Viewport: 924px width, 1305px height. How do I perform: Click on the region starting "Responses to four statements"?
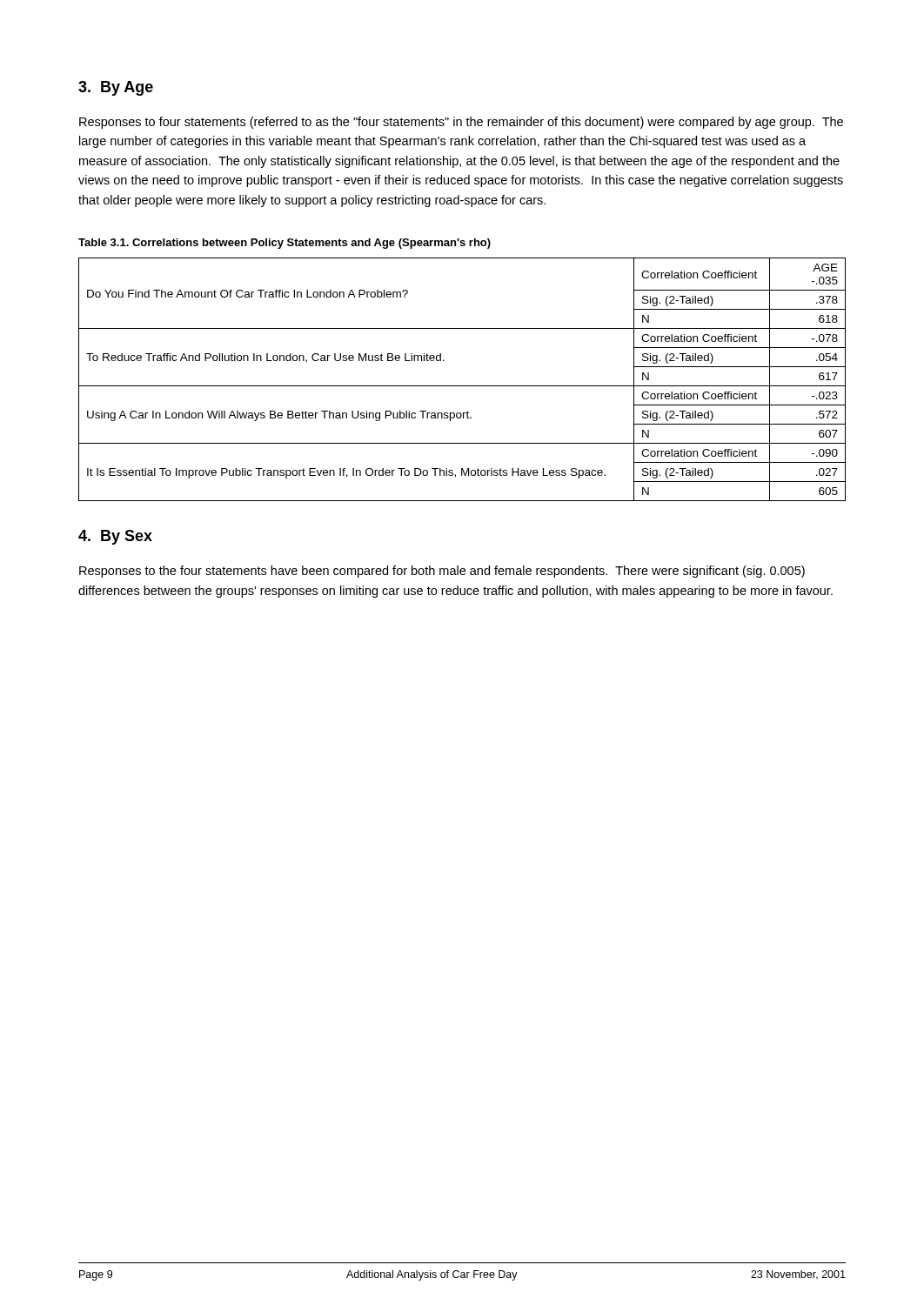tap(461, 161)
